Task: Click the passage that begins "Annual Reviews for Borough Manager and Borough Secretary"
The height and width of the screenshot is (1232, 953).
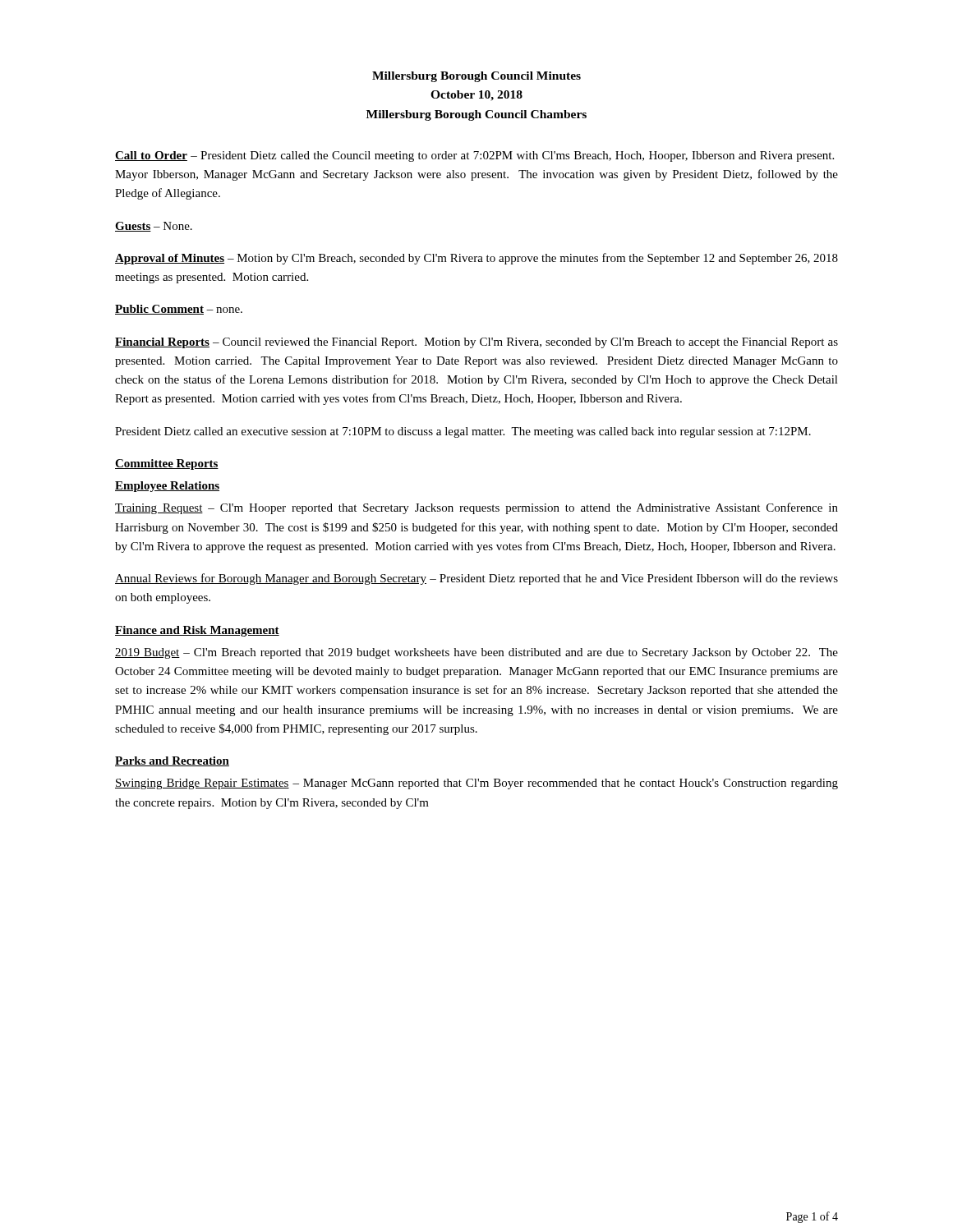Action: tap(476, 588)
